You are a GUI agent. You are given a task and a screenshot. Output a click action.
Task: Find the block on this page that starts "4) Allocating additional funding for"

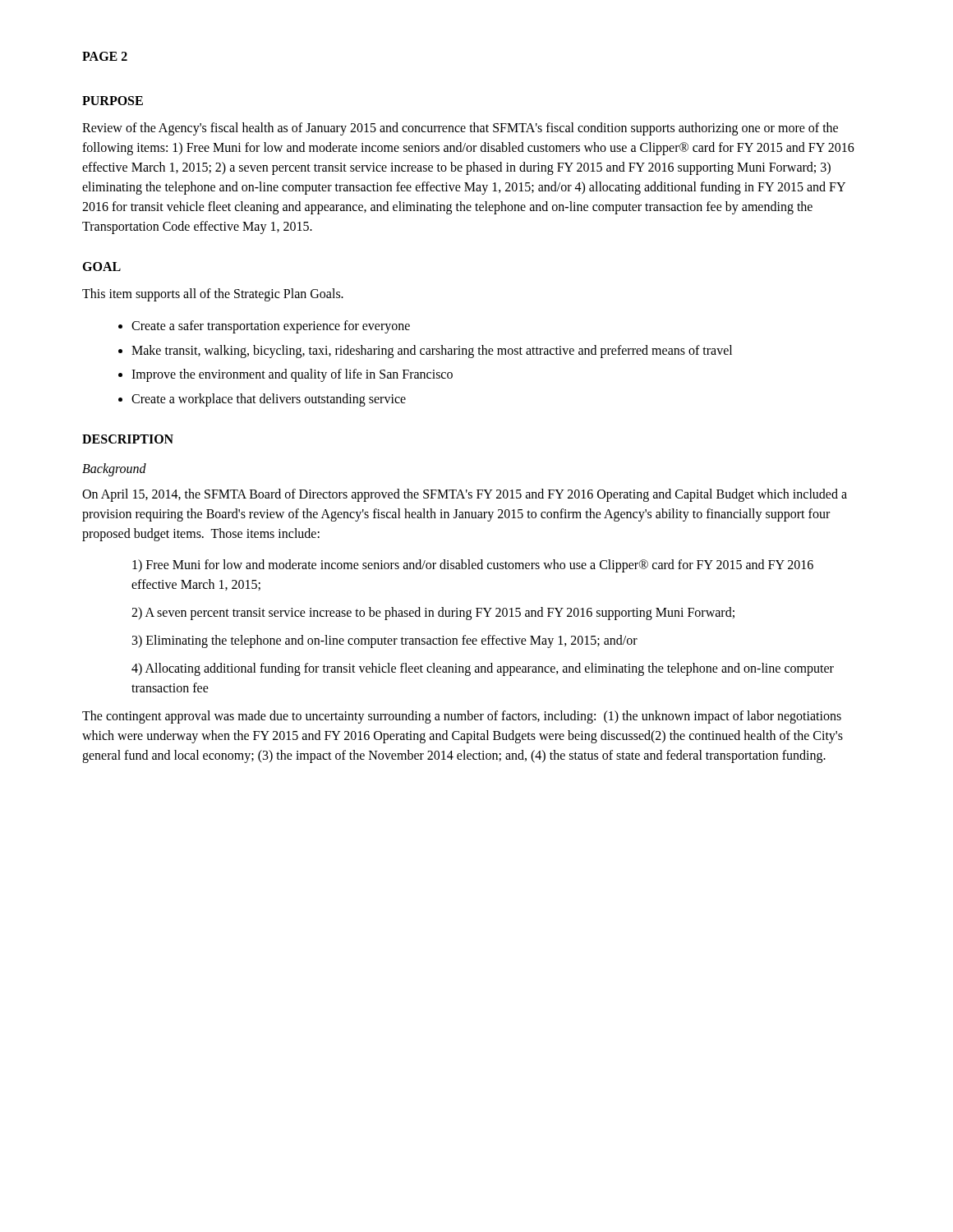(483, 678)
